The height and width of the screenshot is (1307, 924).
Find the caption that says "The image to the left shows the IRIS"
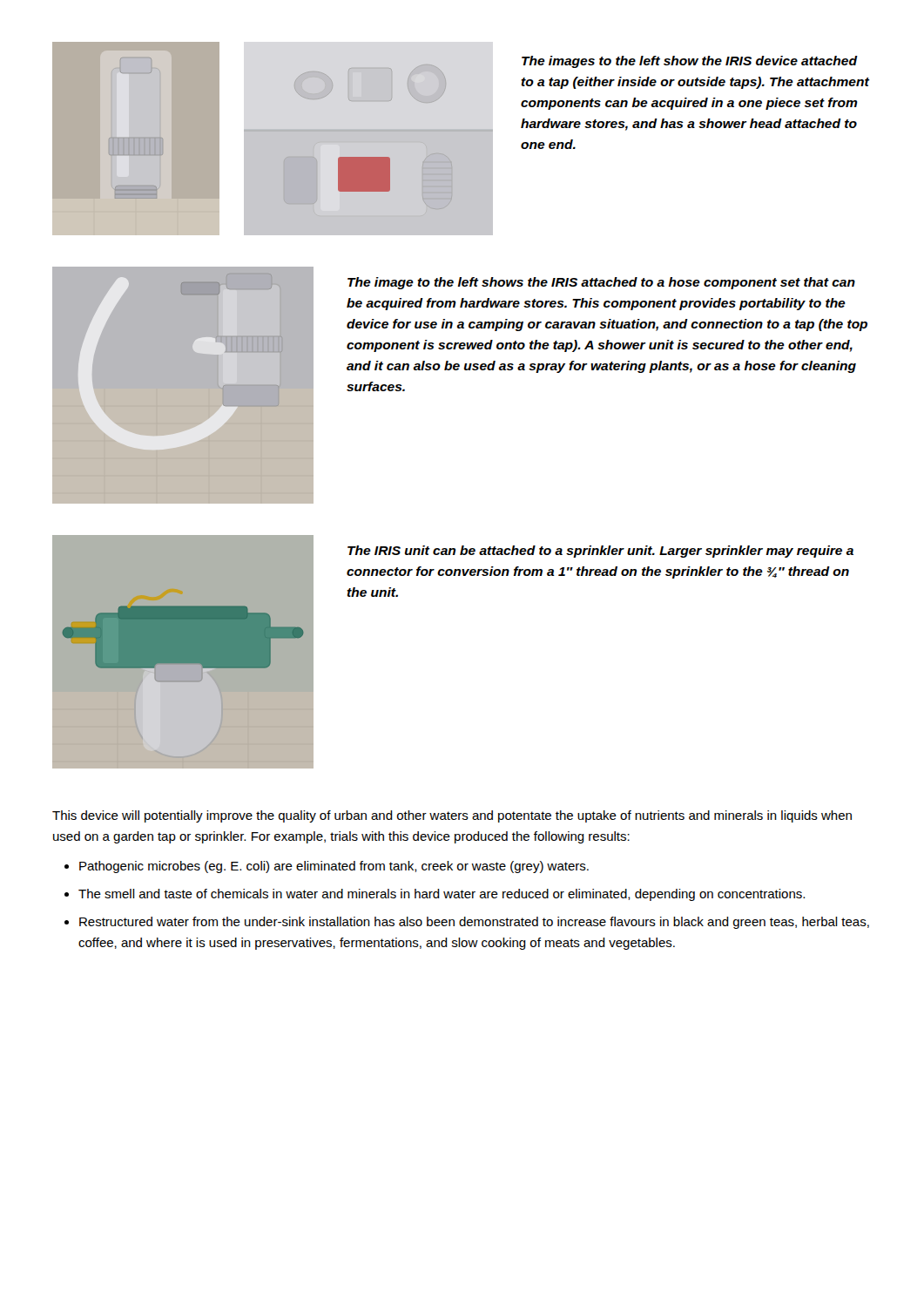pos(607,334)
